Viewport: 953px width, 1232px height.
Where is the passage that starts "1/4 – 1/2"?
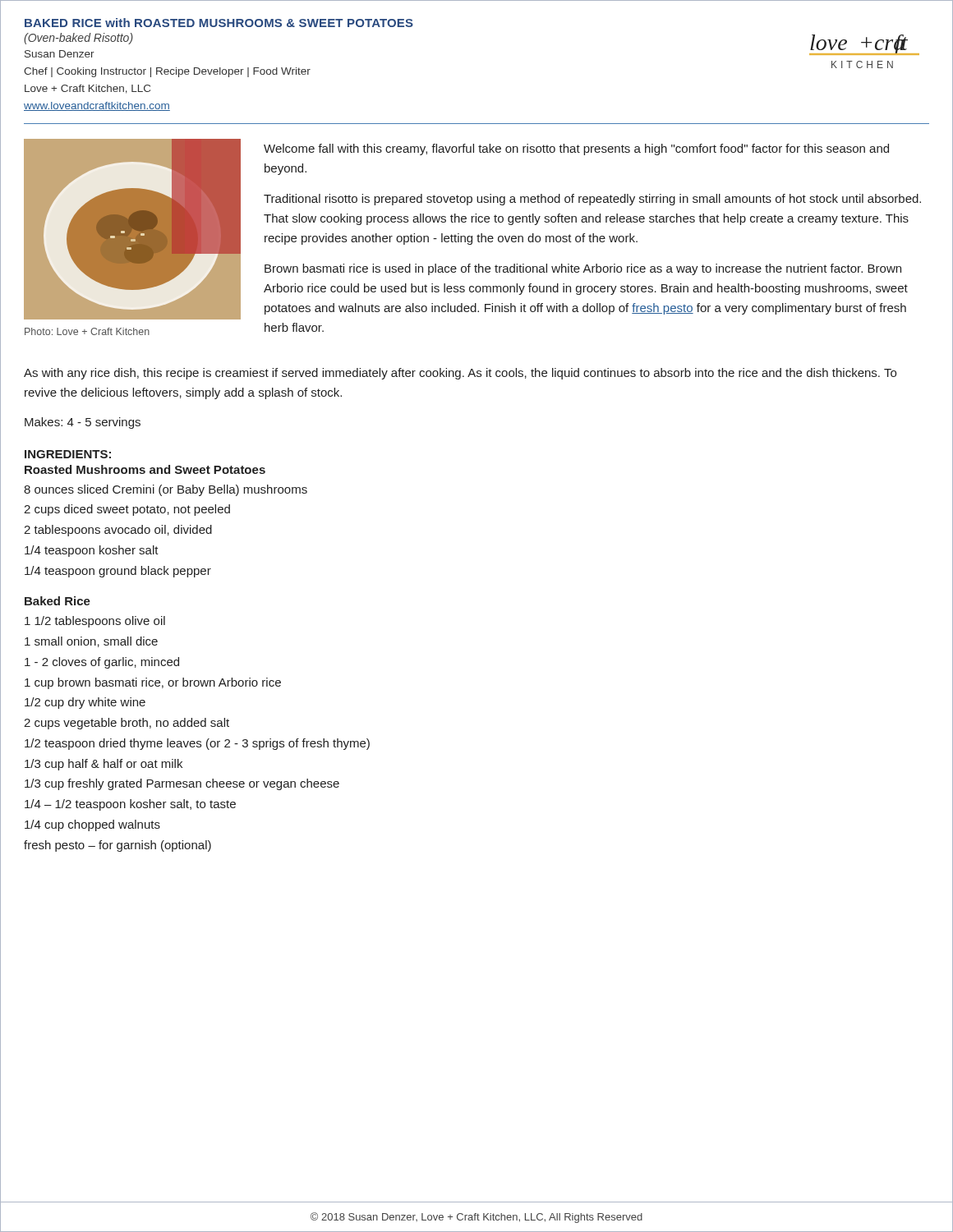coord(130,804)
